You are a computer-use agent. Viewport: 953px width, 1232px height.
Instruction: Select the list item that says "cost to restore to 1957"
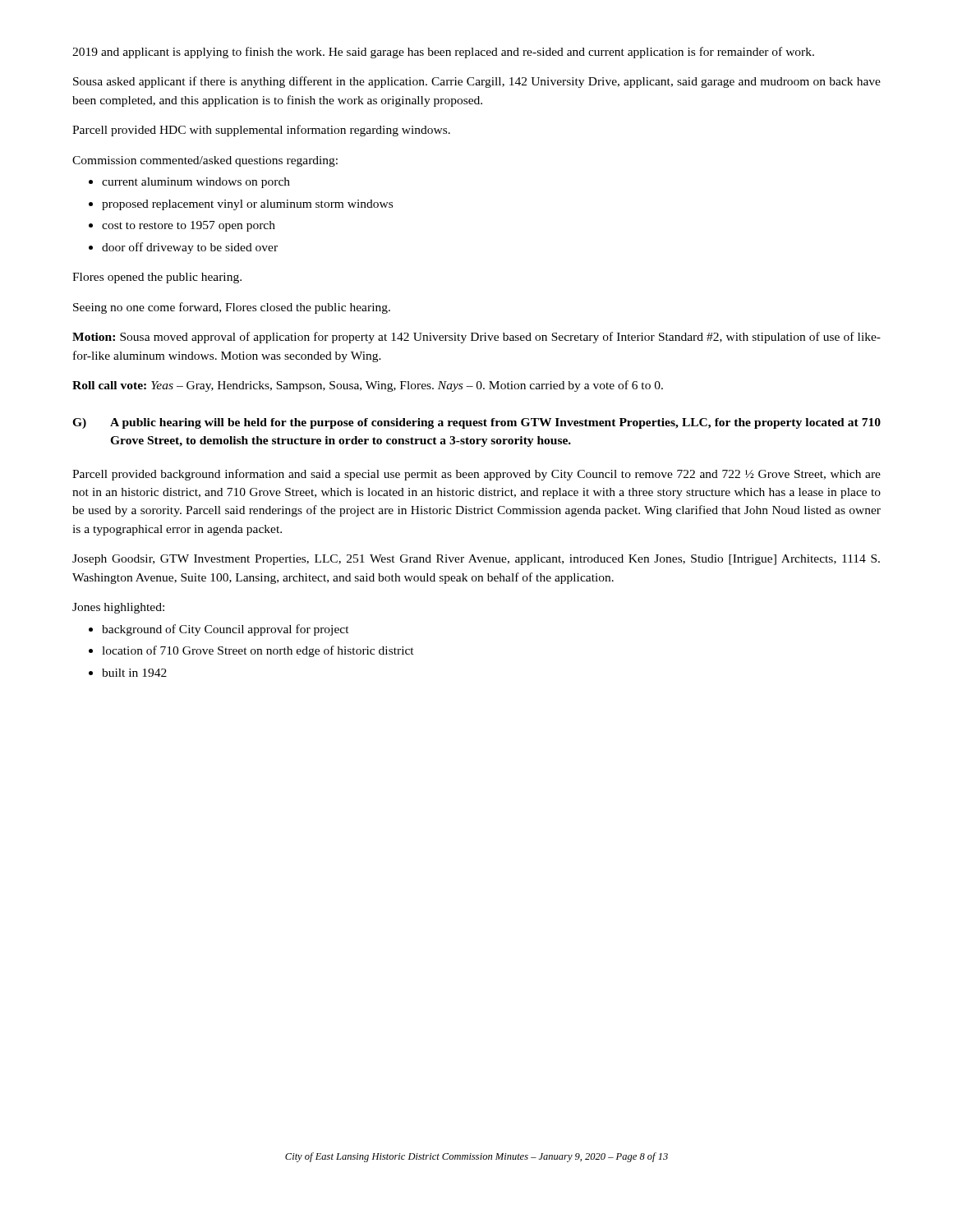coord(182,226)
